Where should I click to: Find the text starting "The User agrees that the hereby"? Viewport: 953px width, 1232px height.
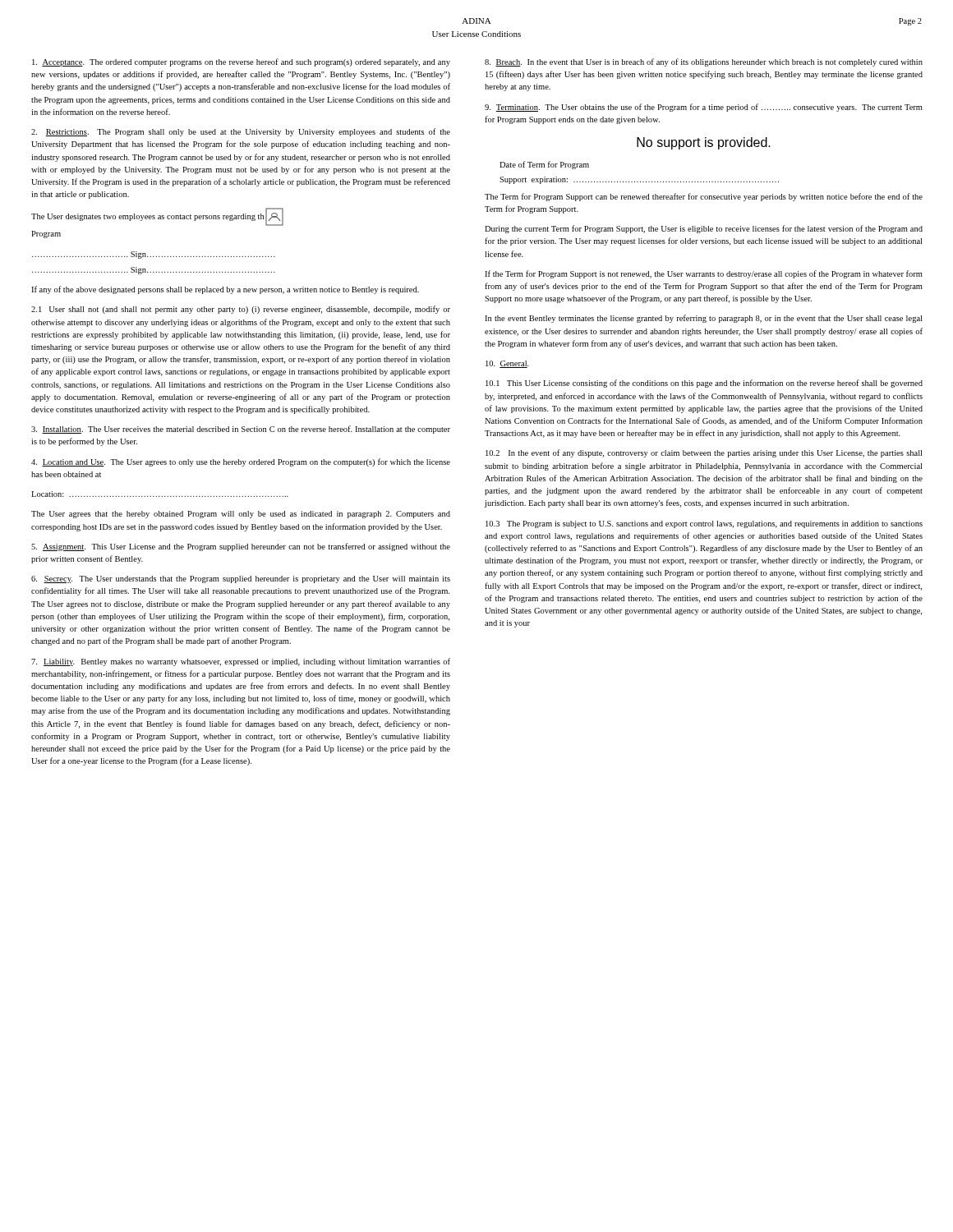[241, 520]
